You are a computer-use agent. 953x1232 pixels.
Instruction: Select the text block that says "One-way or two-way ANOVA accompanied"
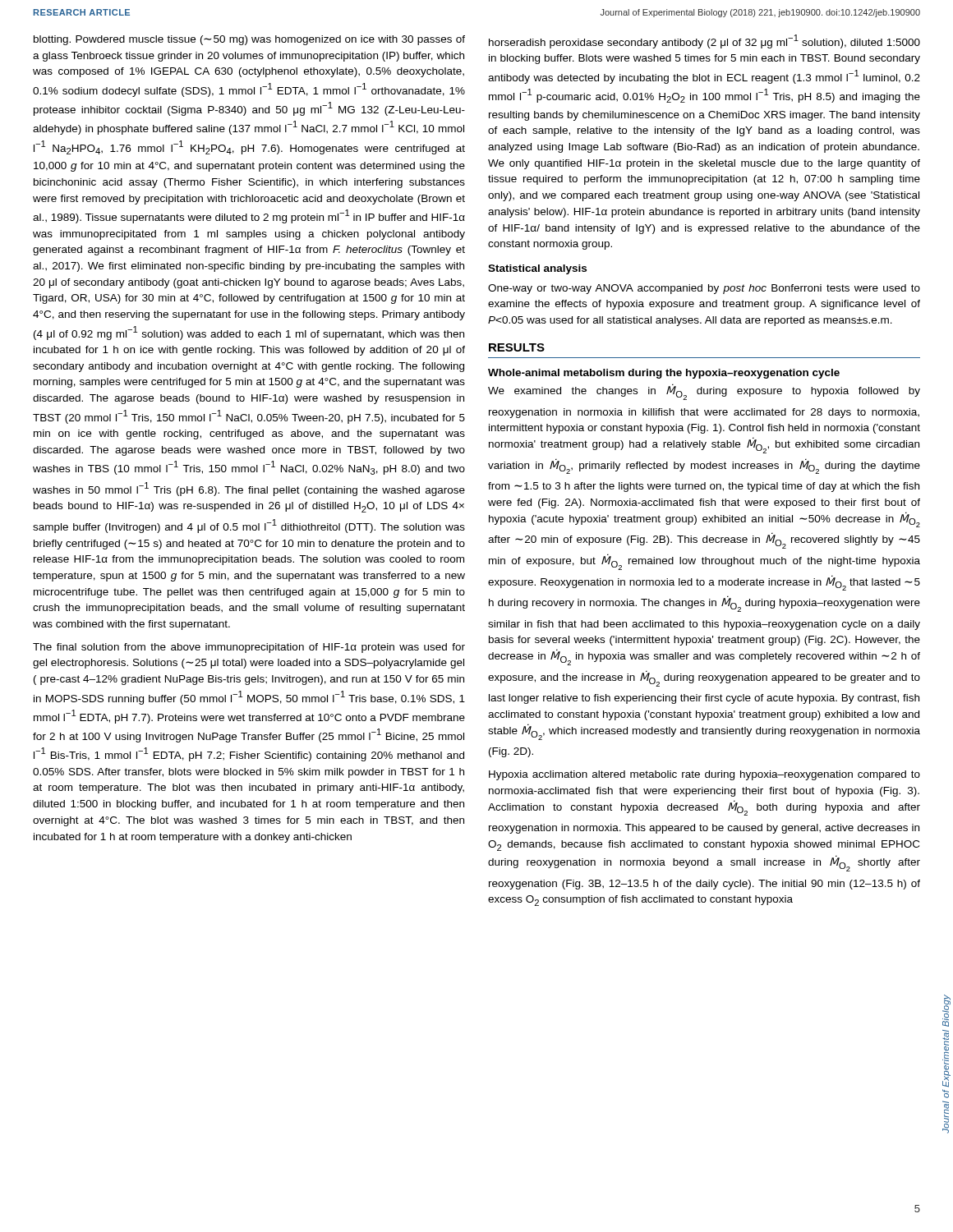704,304
